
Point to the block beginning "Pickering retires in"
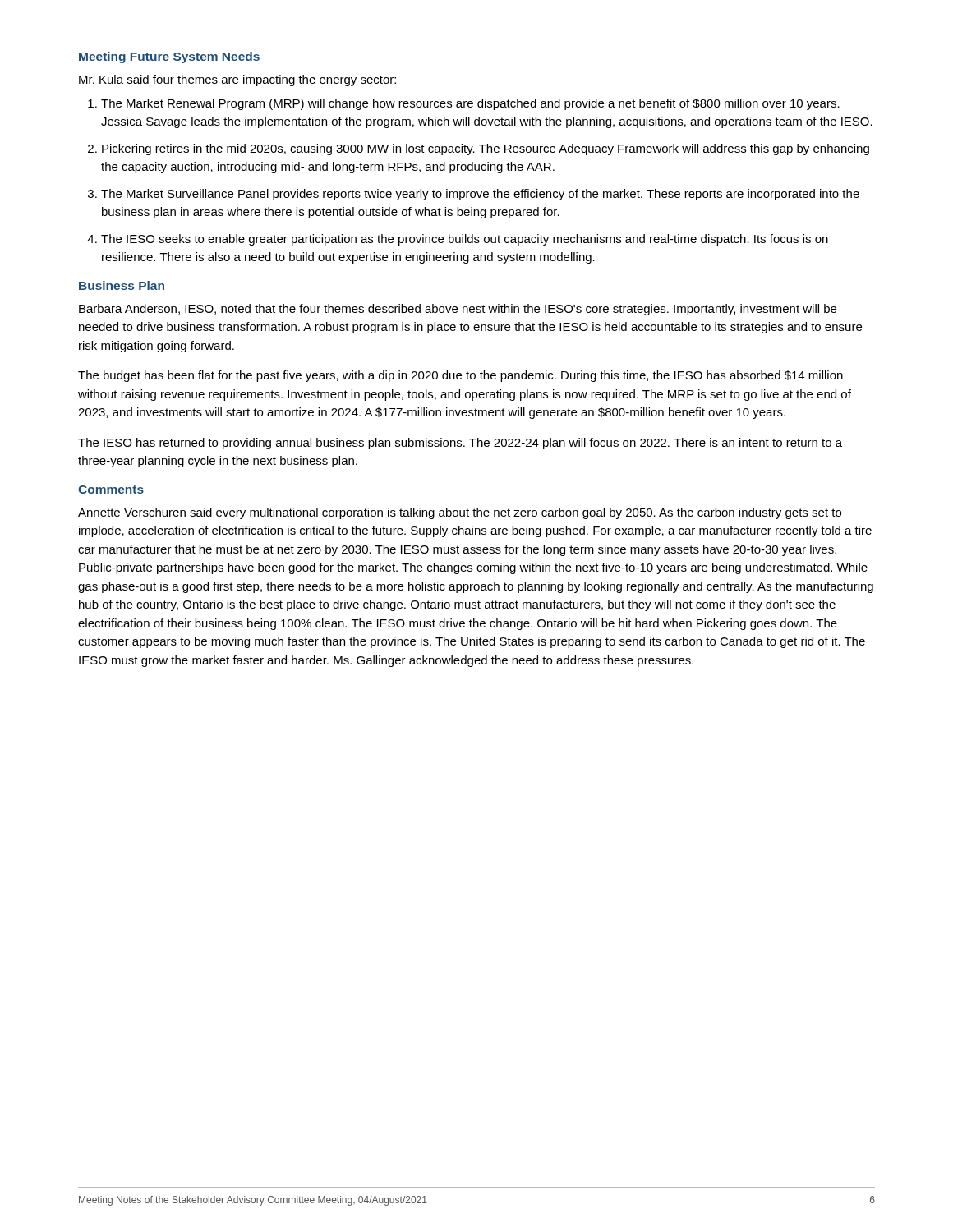(488, 158)
